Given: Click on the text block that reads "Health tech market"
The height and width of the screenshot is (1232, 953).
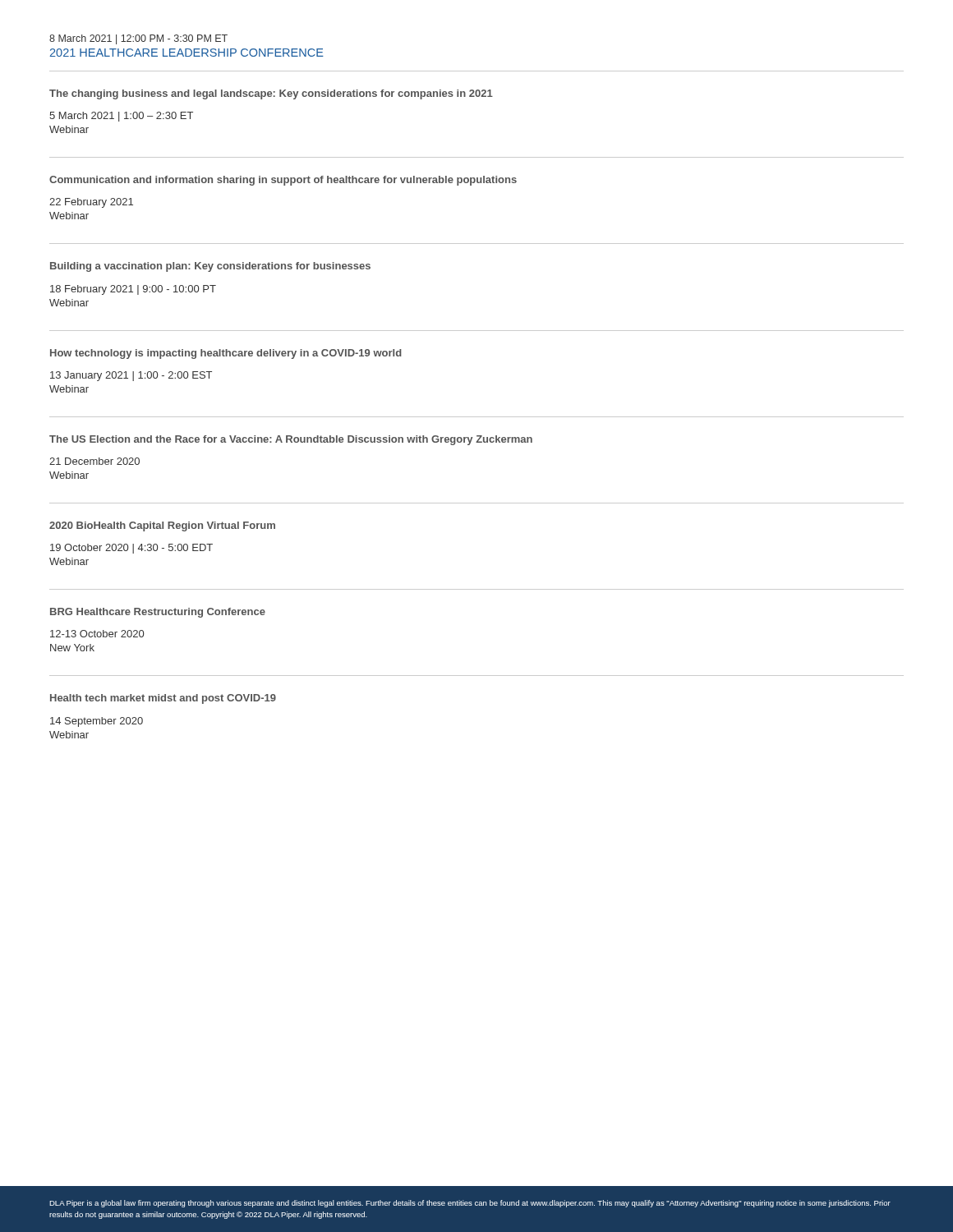Looking at the screenshot, I should [163, 699].
